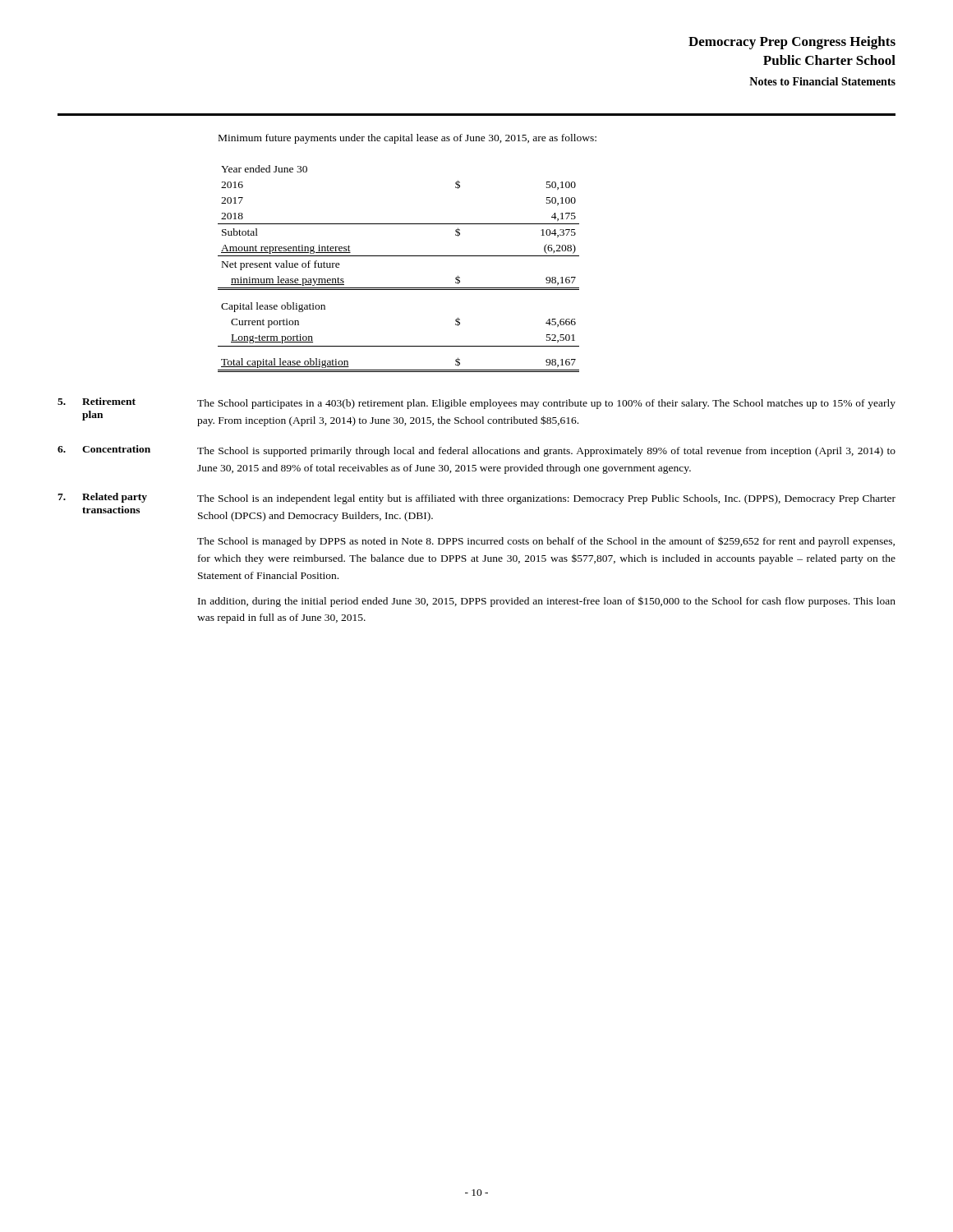Select the element starting "Minimum future payments under the"
953x1232 pixels.
[407, 138]
